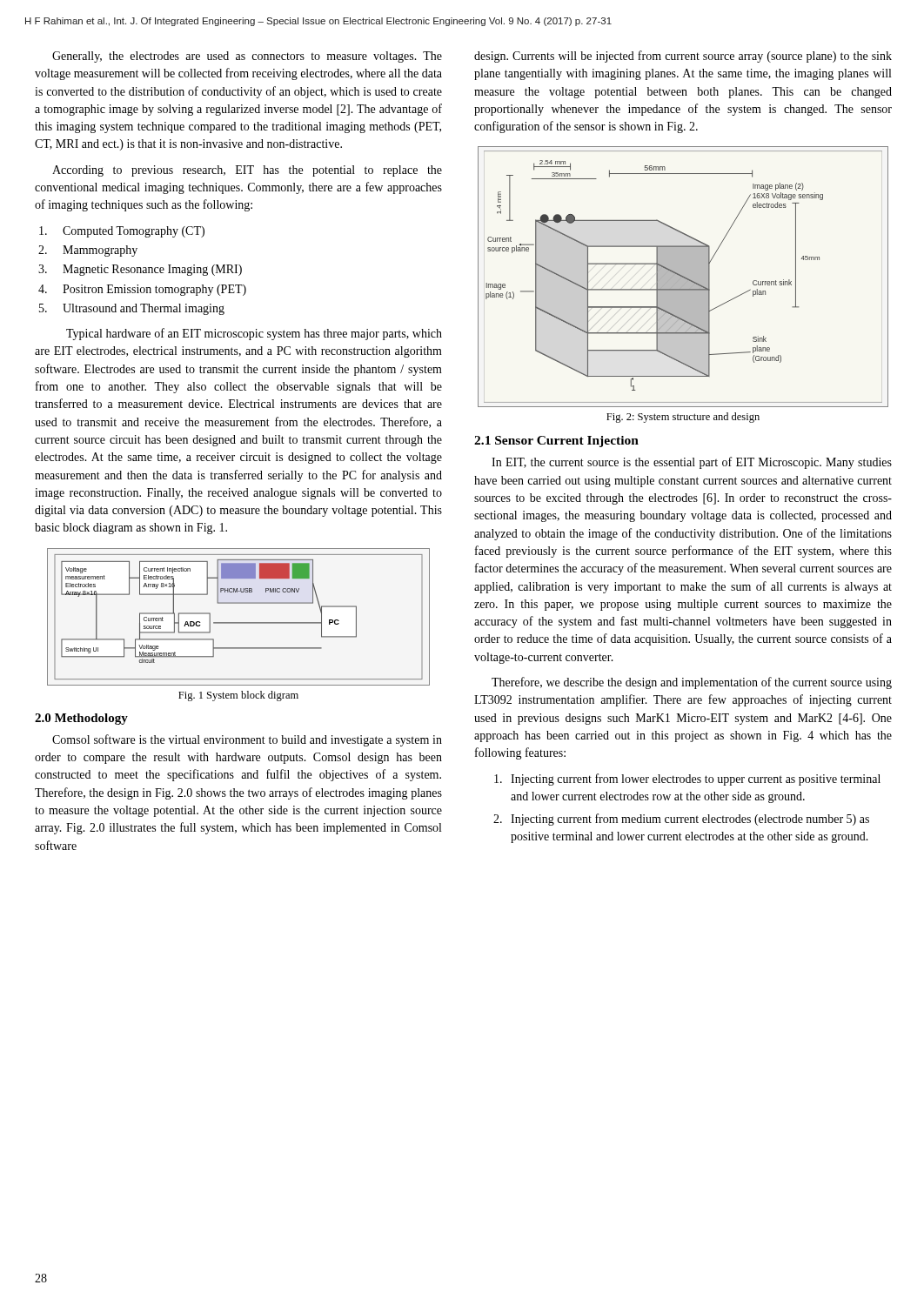Find "2.0 Methodology" on this page

pos(81,717)
